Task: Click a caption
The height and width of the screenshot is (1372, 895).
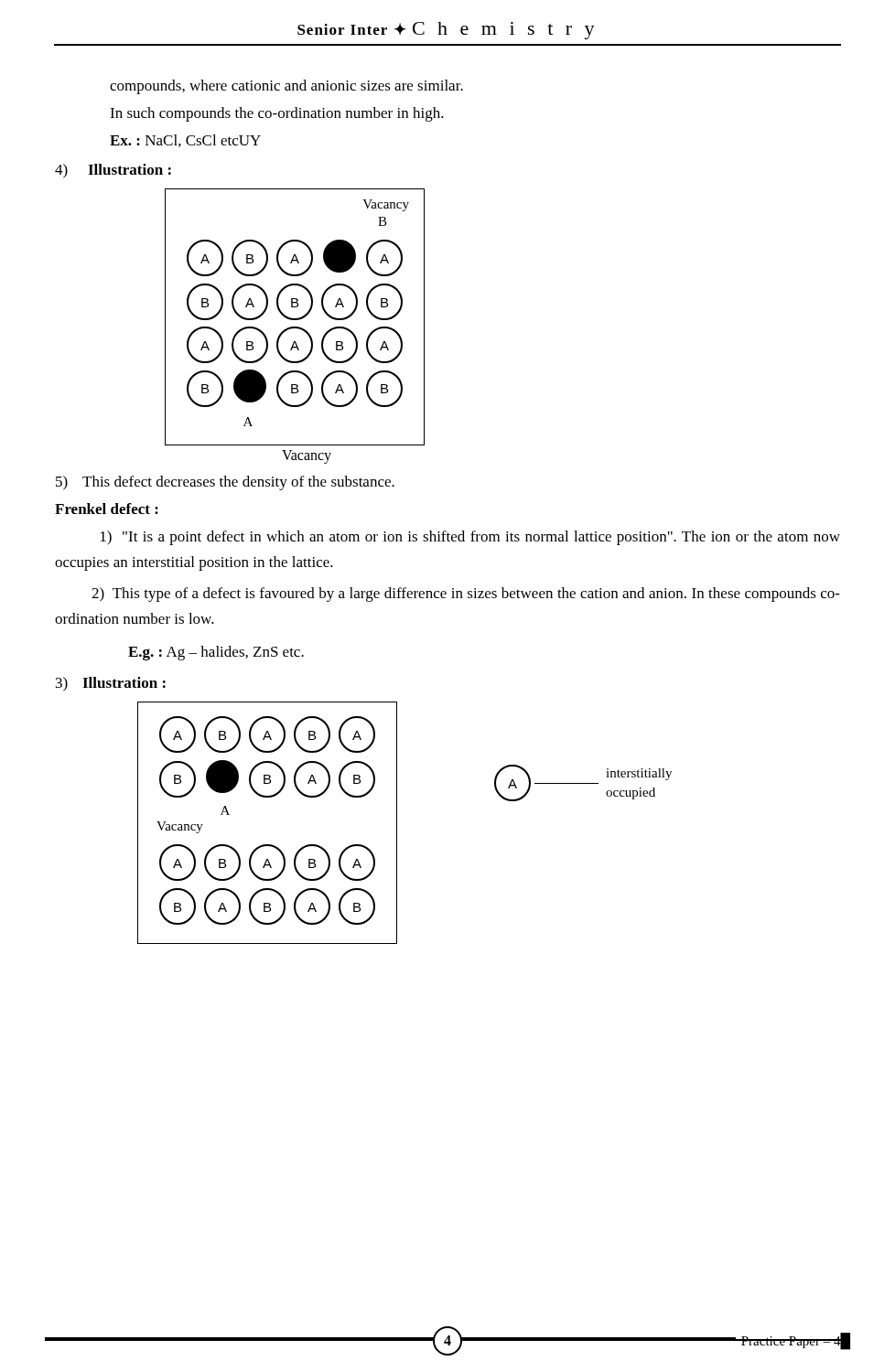Action: (x=307, y=455)
